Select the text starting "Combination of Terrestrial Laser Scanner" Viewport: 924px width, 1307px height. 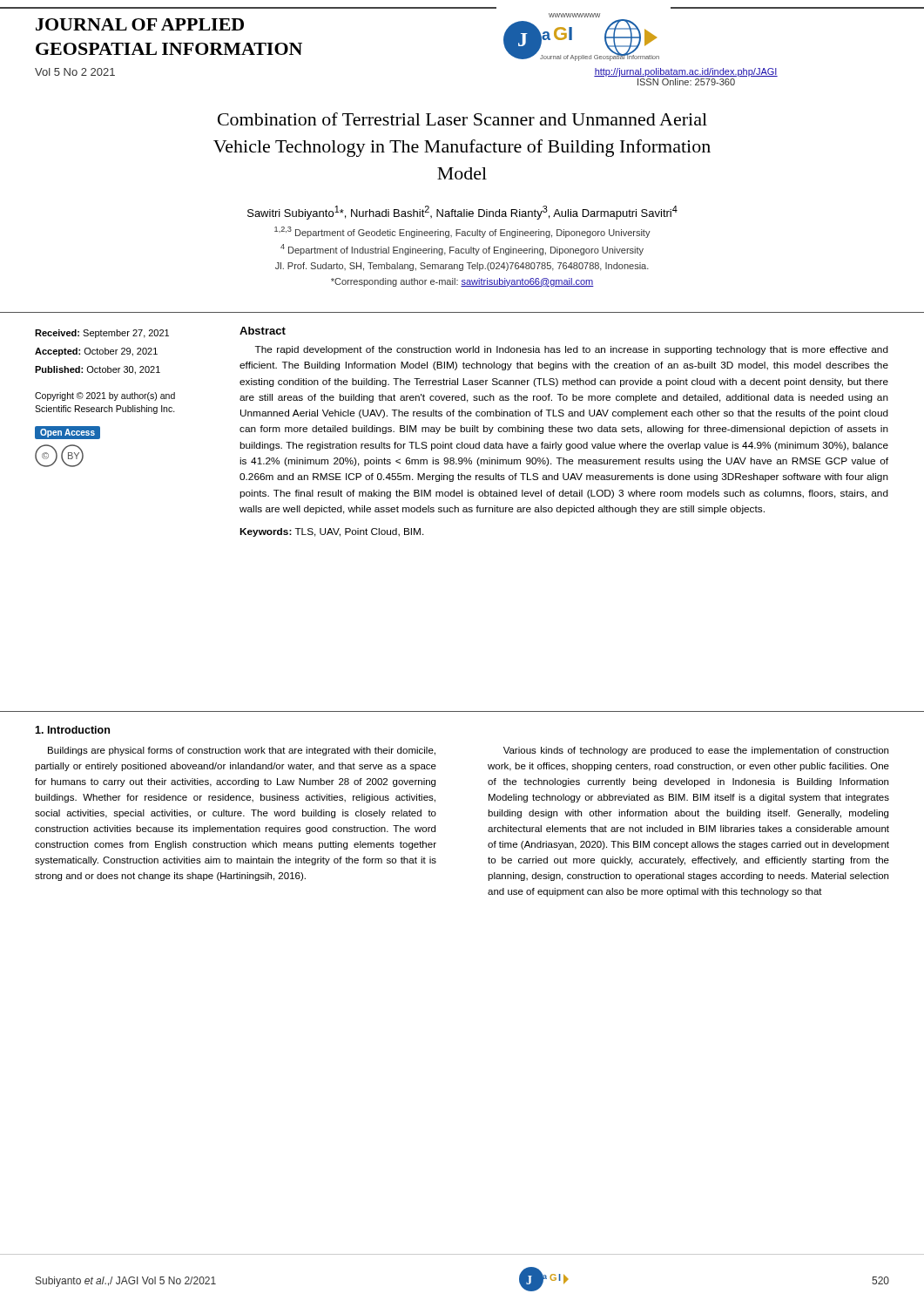point(462,146)
